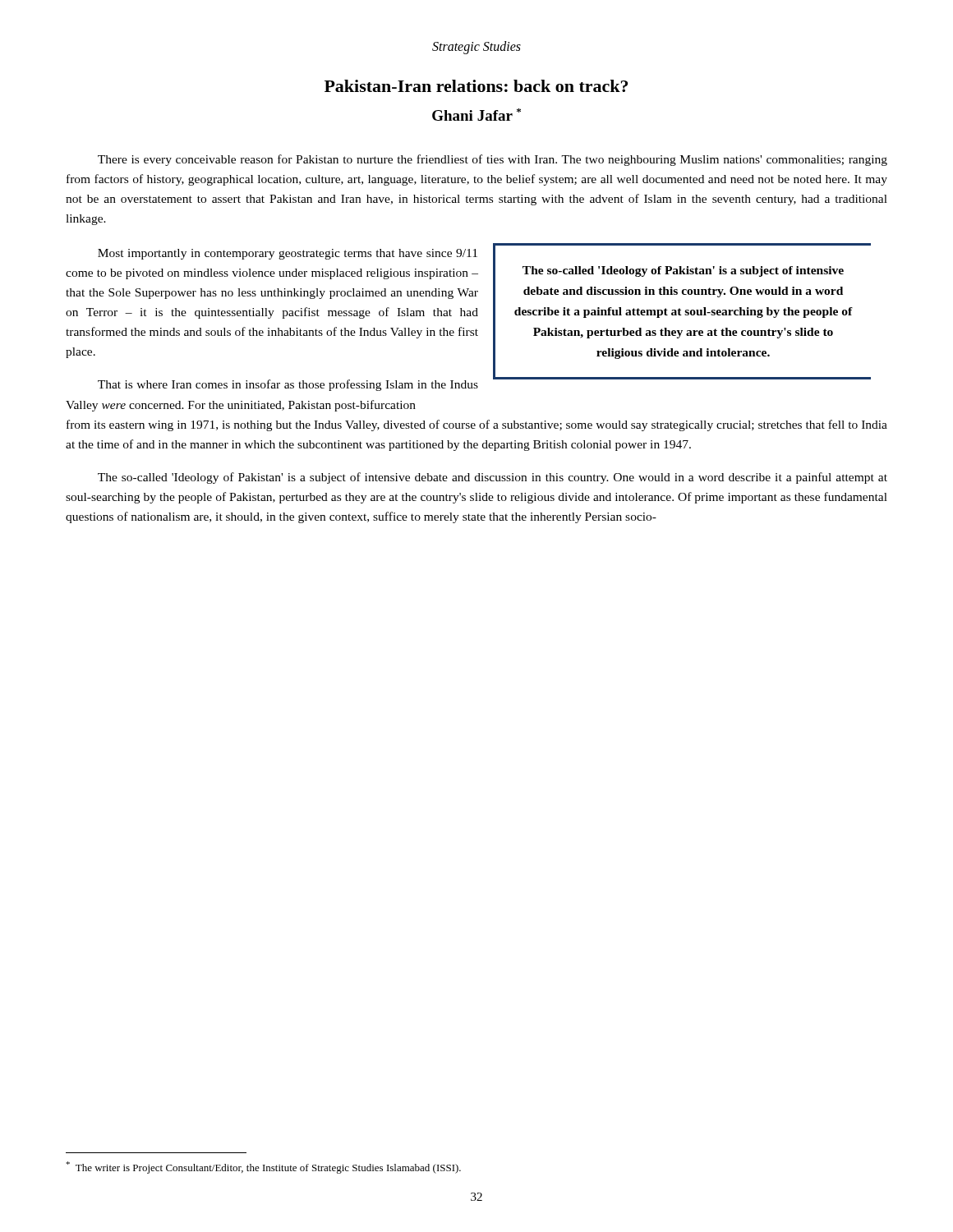Navigate to the region starting "from its eastern wing in 1971,"
This screenshot has width=953, height=1232.
click(476, 434)
